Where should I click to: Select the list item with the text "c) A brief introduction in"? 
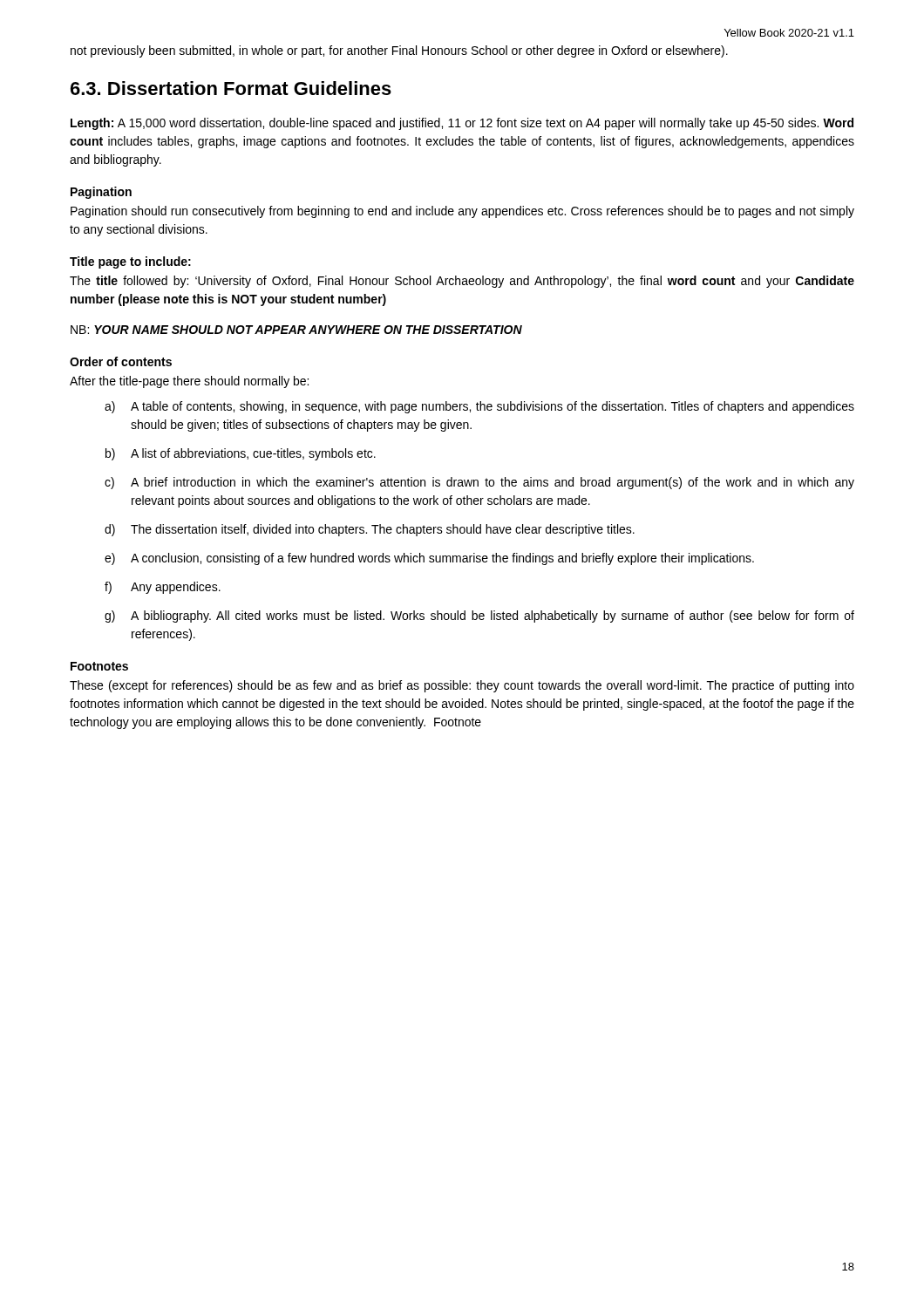[x=479, y=492]
